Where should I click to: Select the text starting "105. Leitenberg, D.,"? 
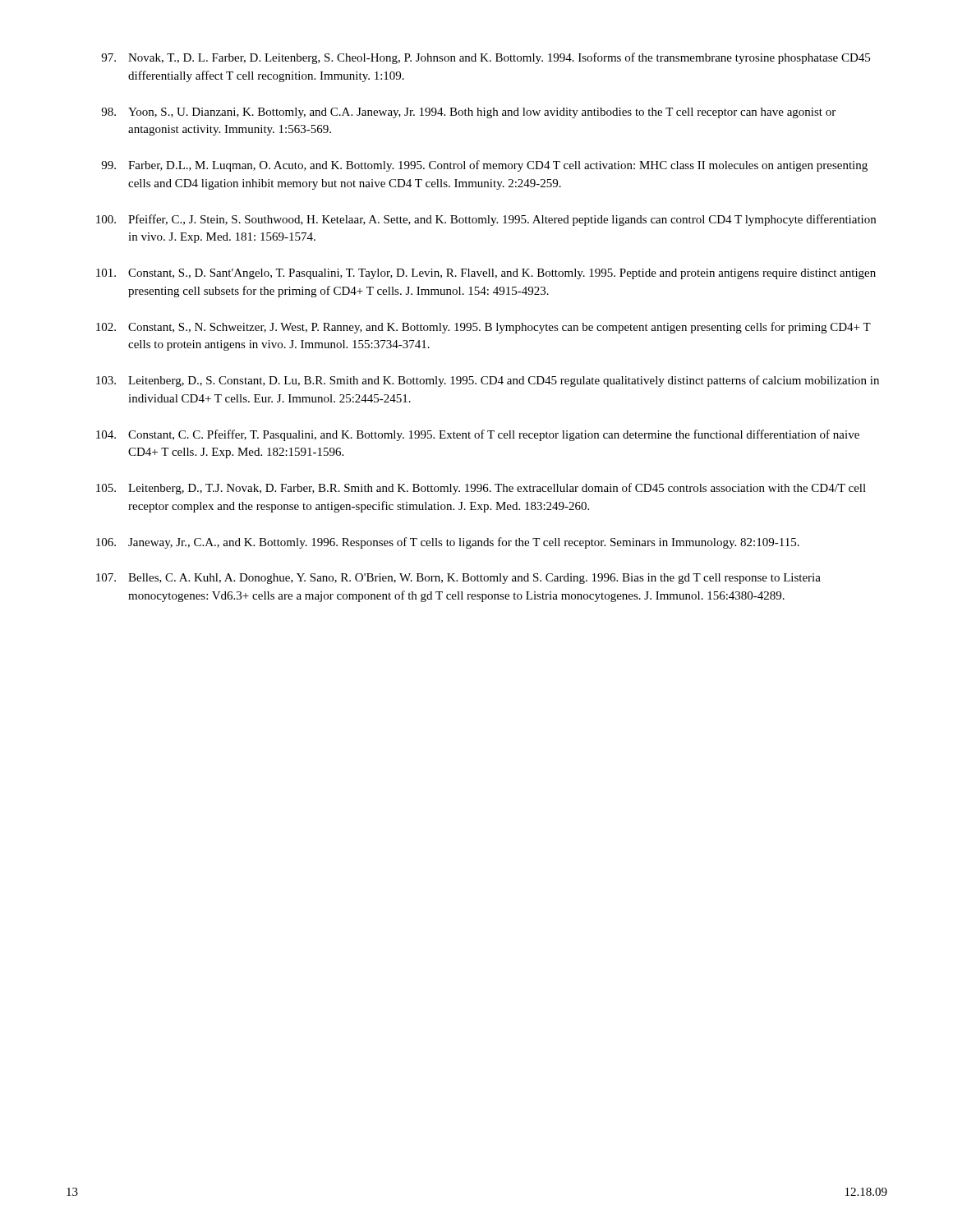(x=481, y=497)
